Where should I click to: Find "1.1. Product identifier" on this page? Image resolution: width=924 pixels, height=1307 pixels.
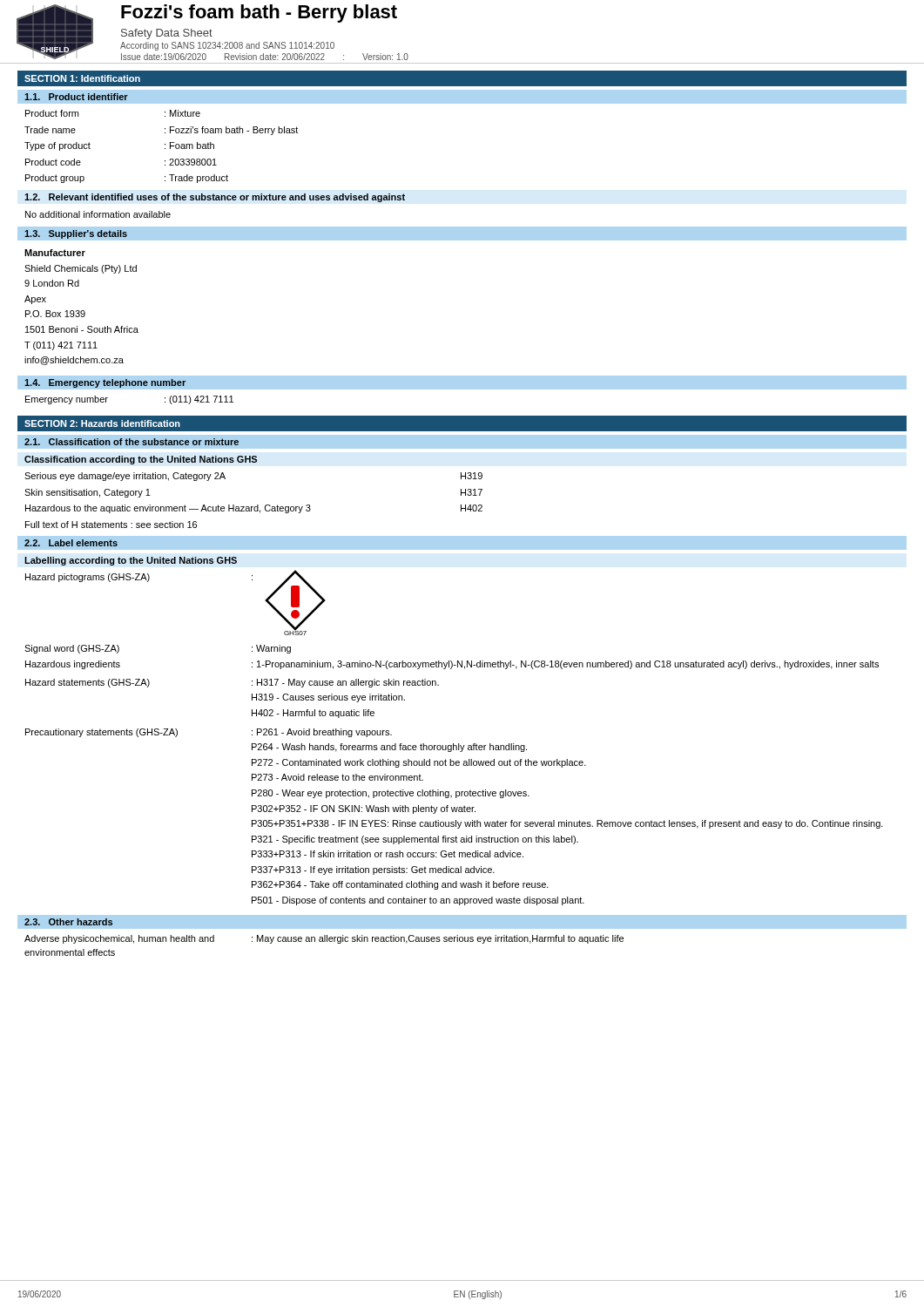click(76, 97)
